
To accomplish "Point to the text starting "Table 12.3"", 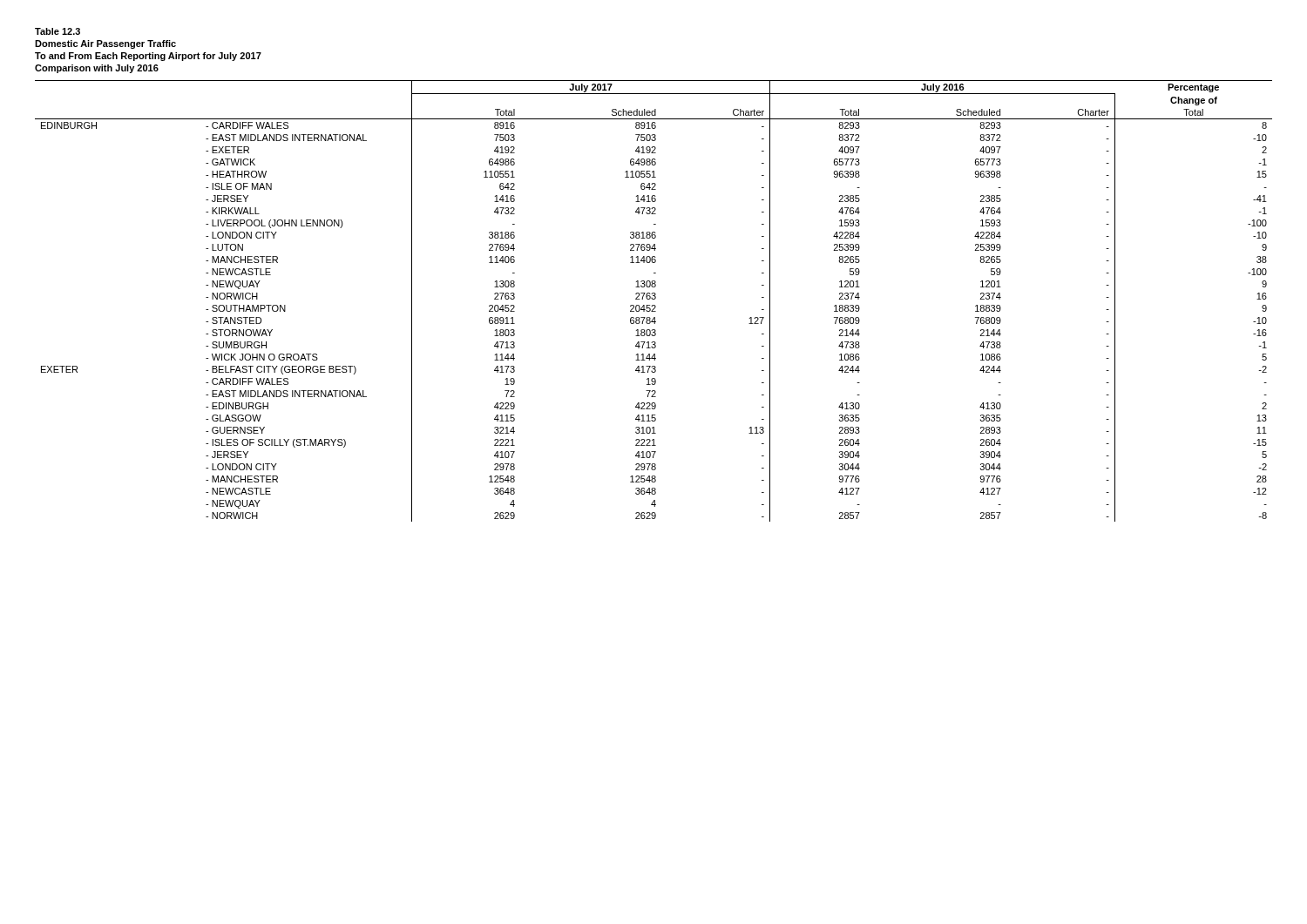I will [58, 31].
